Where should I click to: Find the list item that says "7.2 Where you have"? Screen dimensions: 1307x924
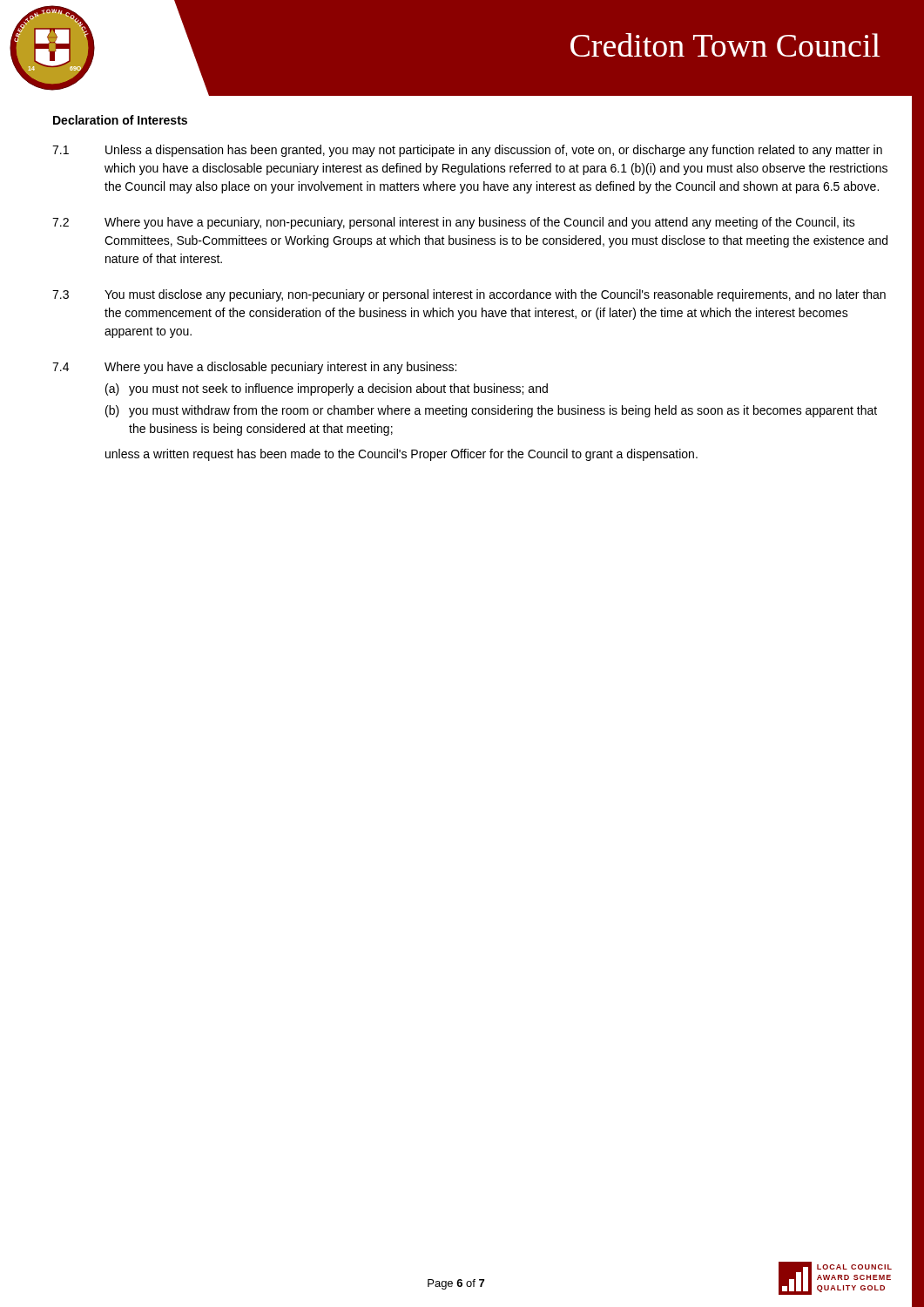[x=472, y=241]
